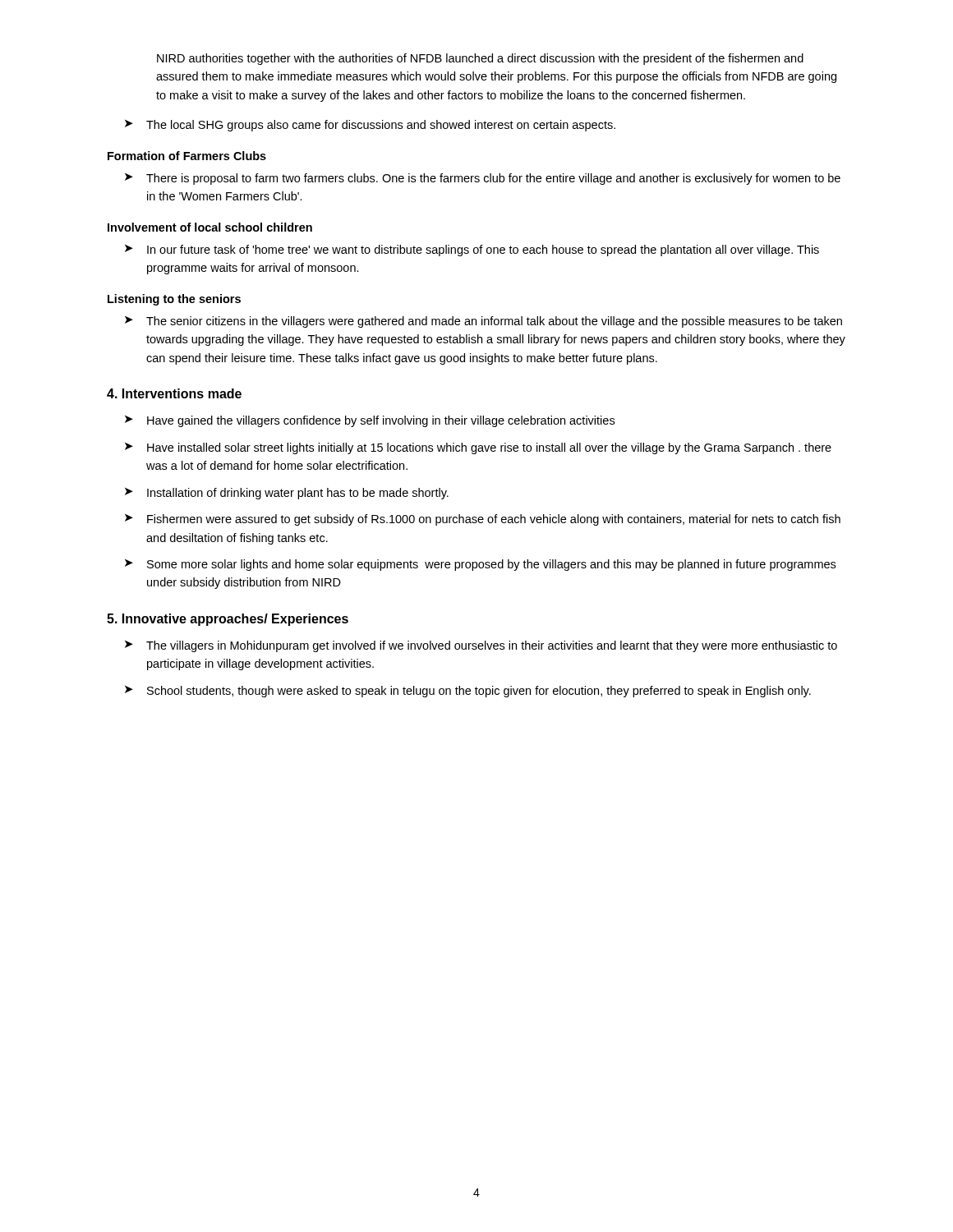Click on the list item containing "➤ Fishermen were assured to get subsidy"

click(485, 529)
